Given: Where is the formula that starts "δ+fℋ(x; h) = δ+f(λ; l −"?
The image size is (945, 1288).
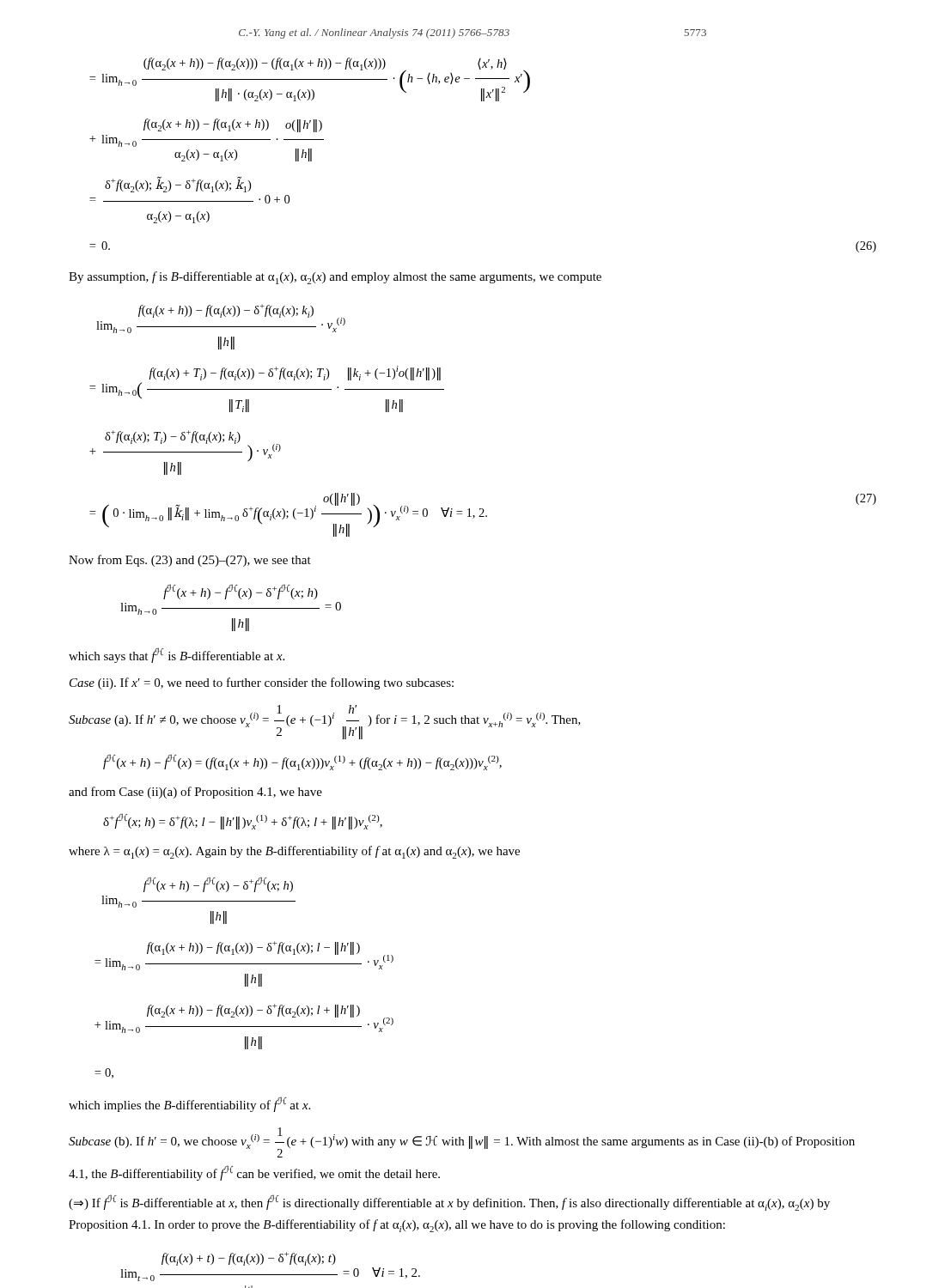Looking at the screenshot, I should (x=243, y=821).
